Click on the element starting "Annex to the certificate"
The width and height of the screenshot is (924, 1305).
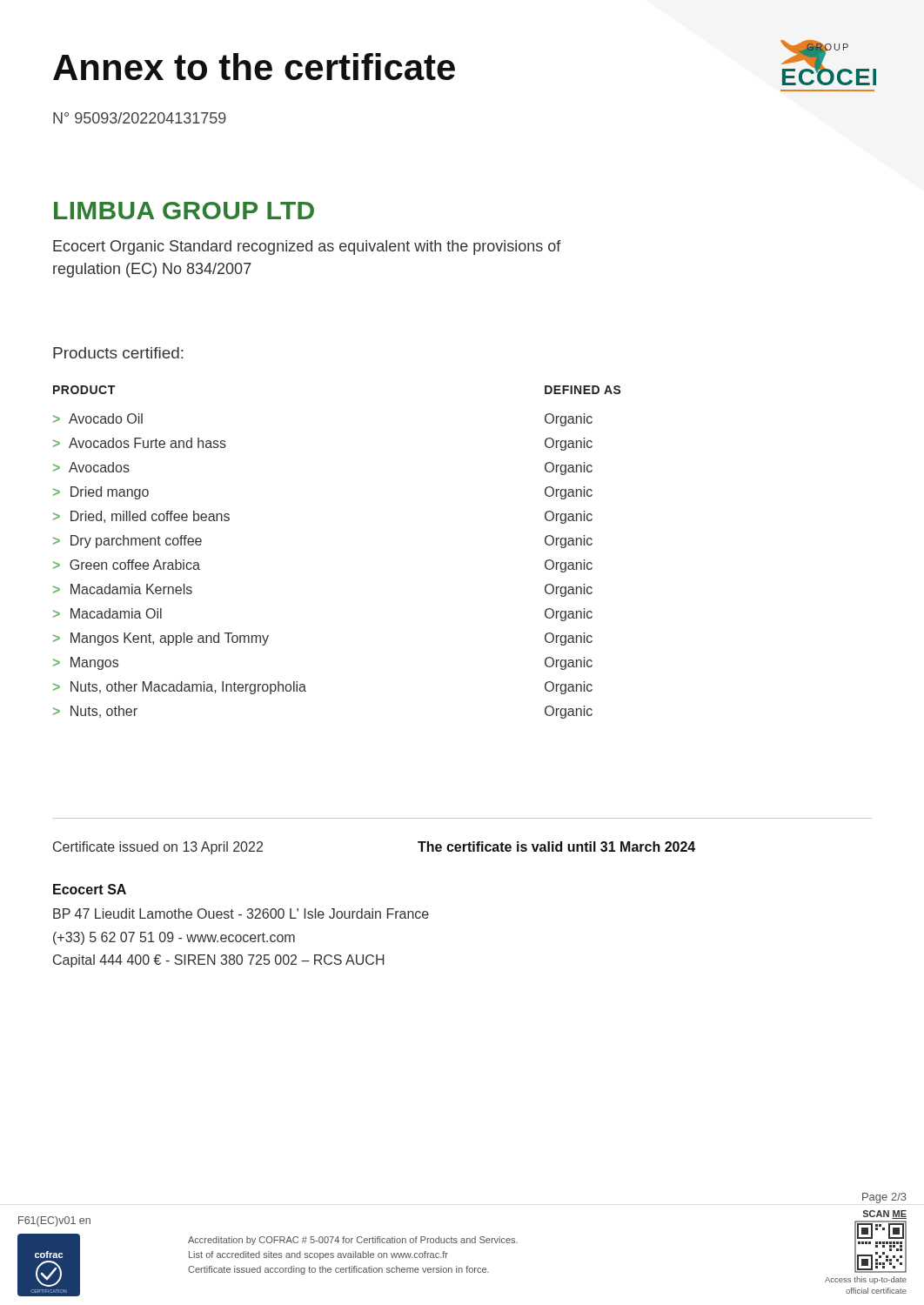point(322,68)
